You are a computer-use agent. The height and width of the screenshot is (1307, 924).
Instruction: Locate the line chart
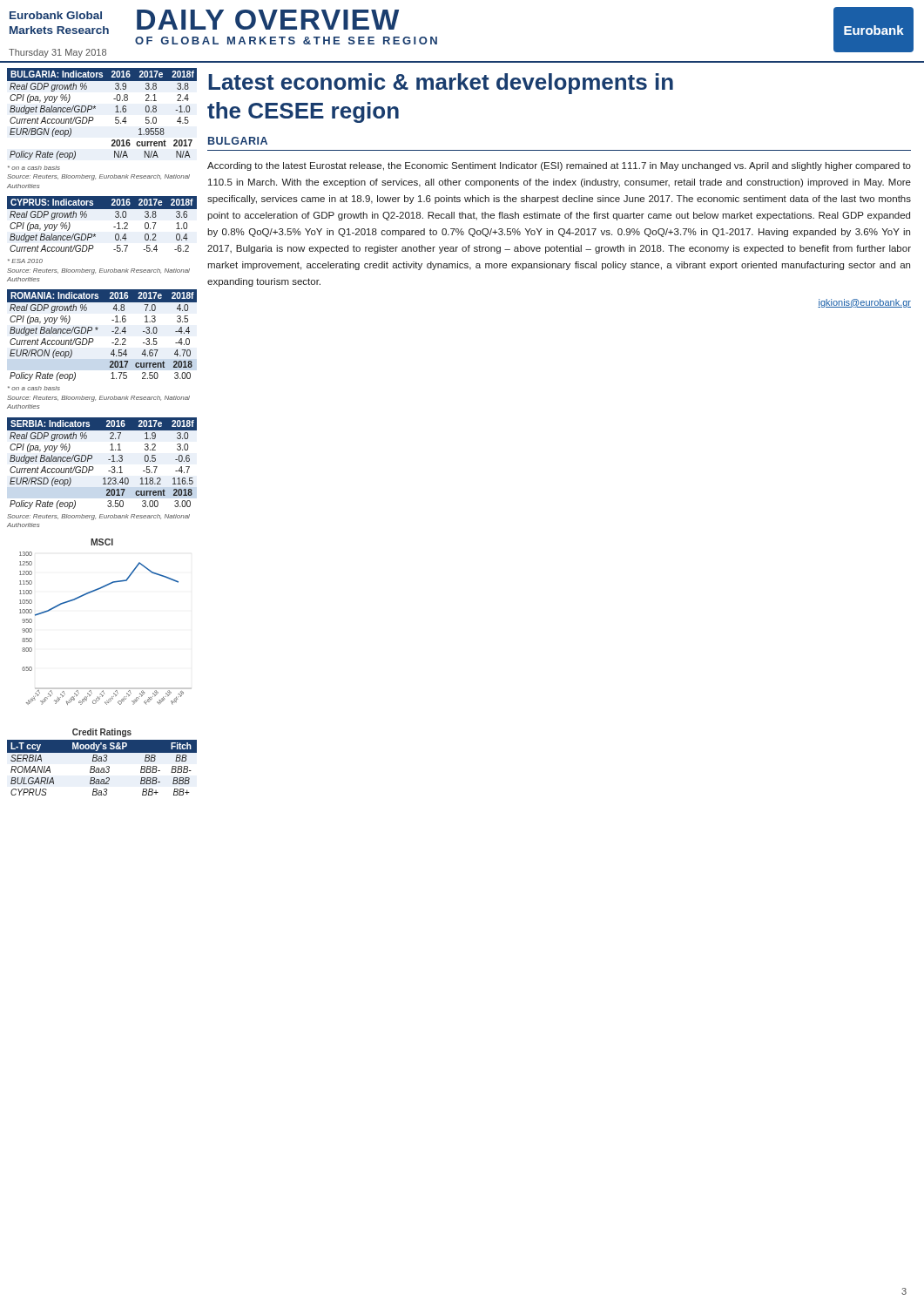coord(102,628)
